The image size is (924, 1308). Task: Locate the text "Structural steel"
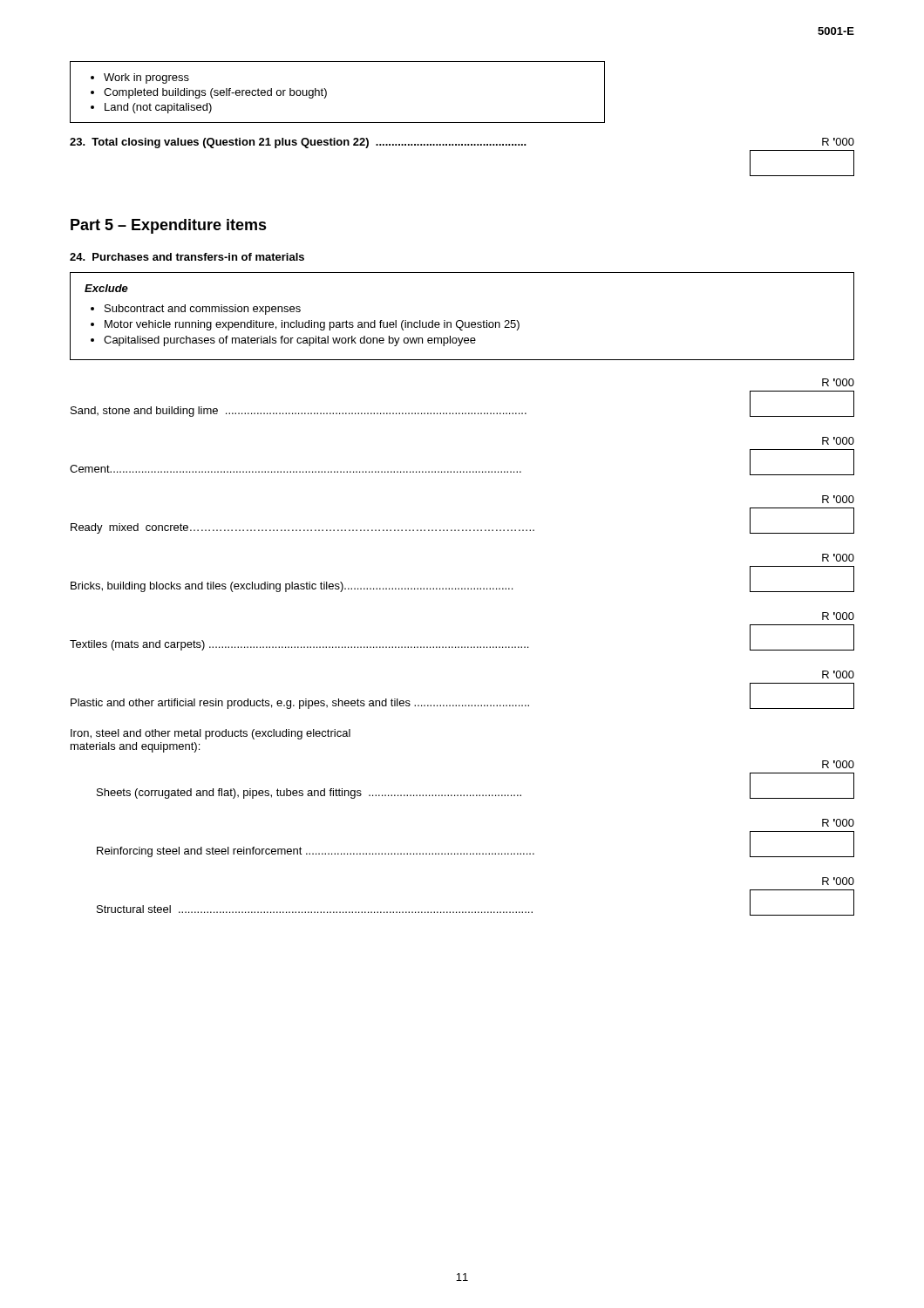[315, 909]
